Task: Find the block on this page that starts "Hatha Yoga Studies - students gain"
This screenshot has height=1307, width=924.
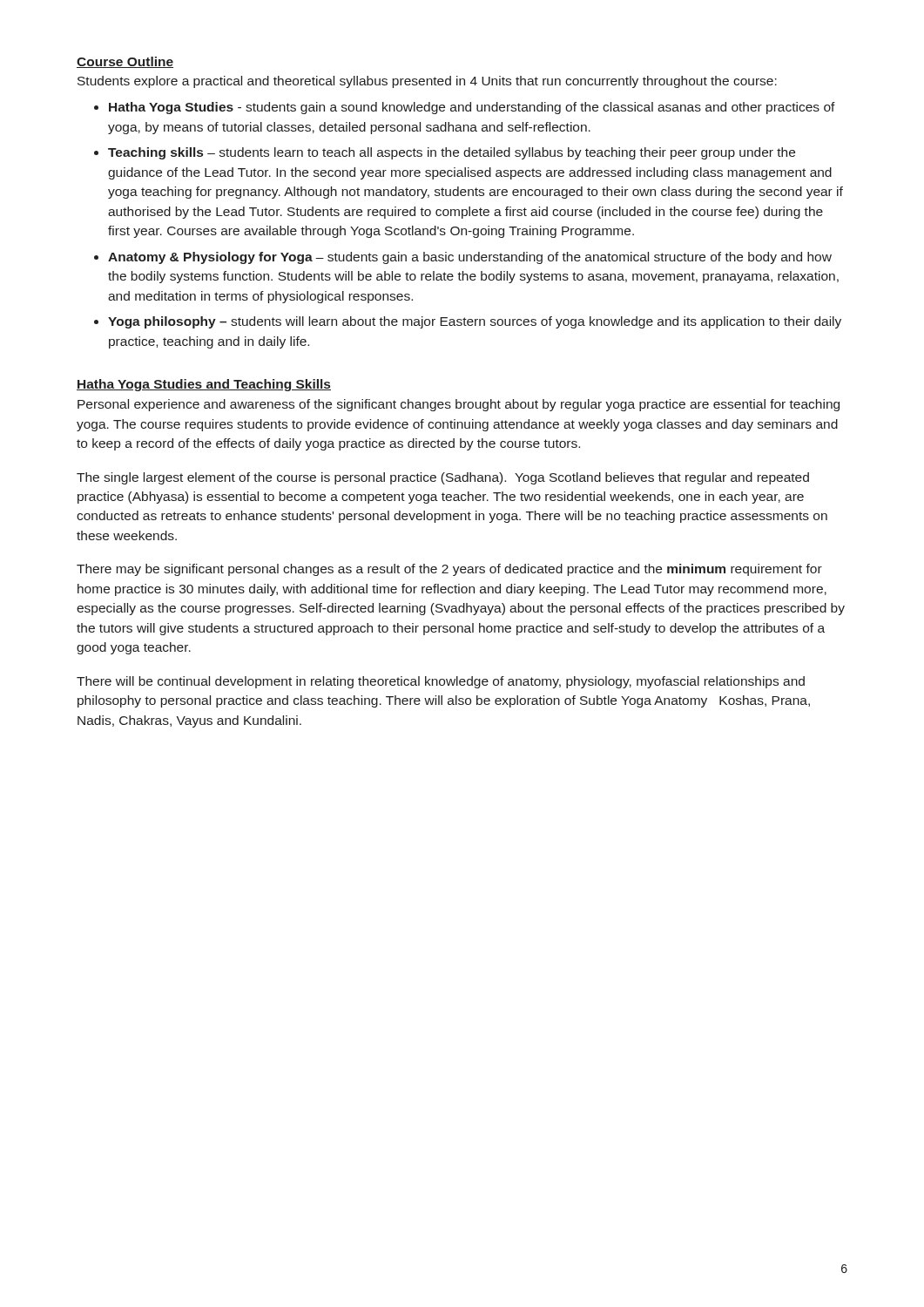Action: tap(471, 117)
